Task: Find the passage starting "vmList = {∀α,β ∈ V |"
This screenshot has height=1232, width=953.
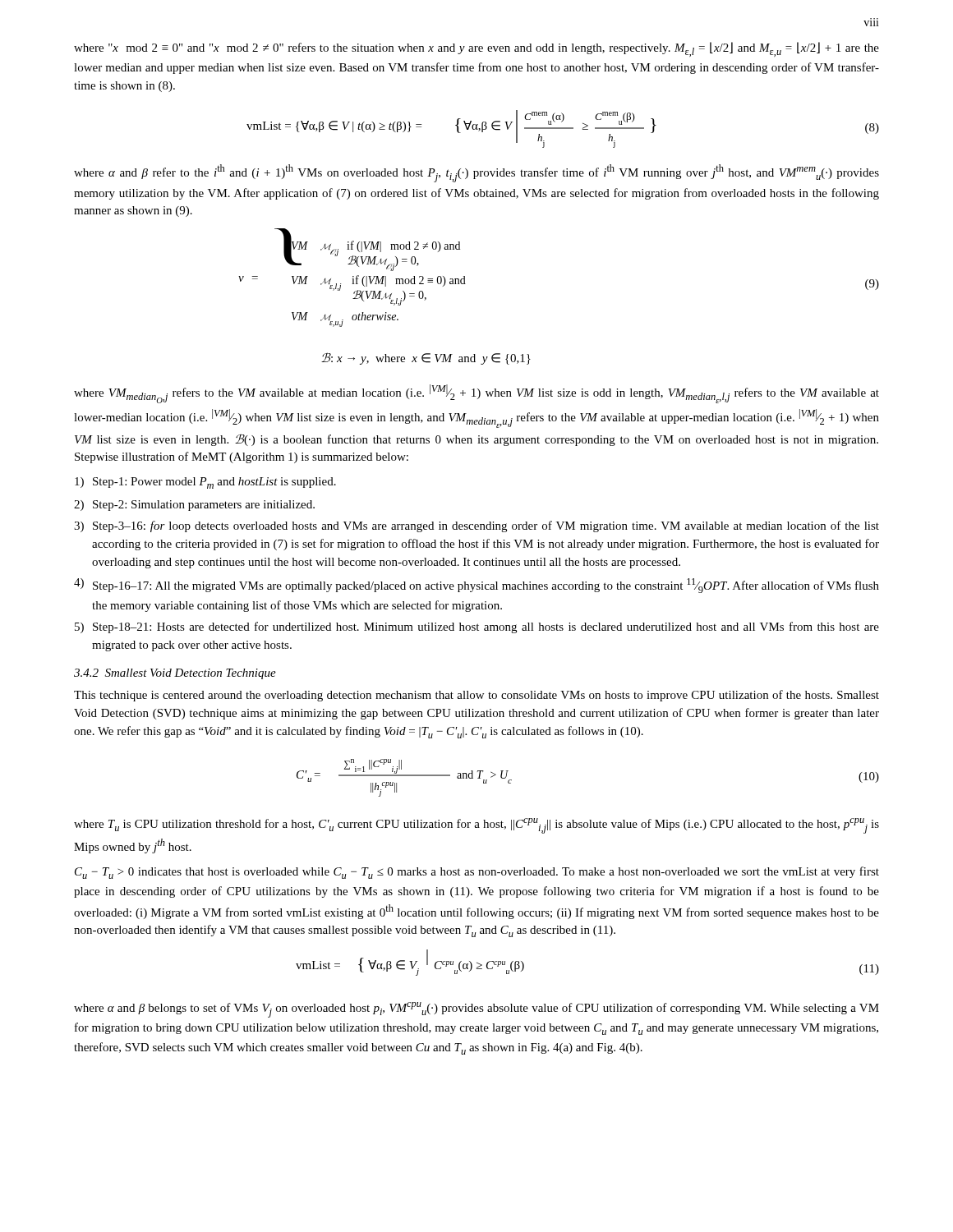Action: coord(563,128)
